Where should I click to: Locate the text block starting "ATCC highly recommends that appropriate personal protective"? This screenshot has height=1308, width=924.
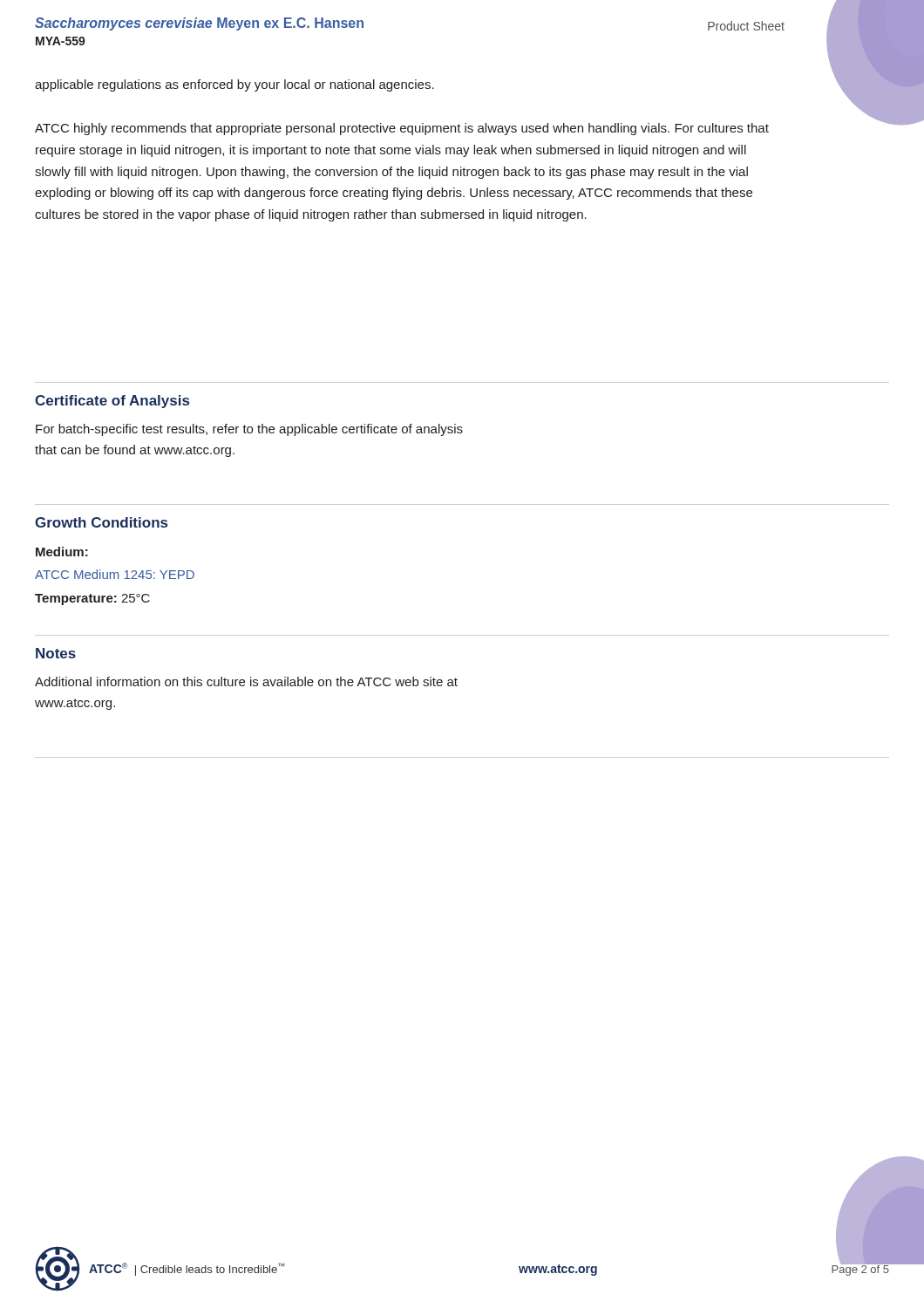click(x=402, y=171)
